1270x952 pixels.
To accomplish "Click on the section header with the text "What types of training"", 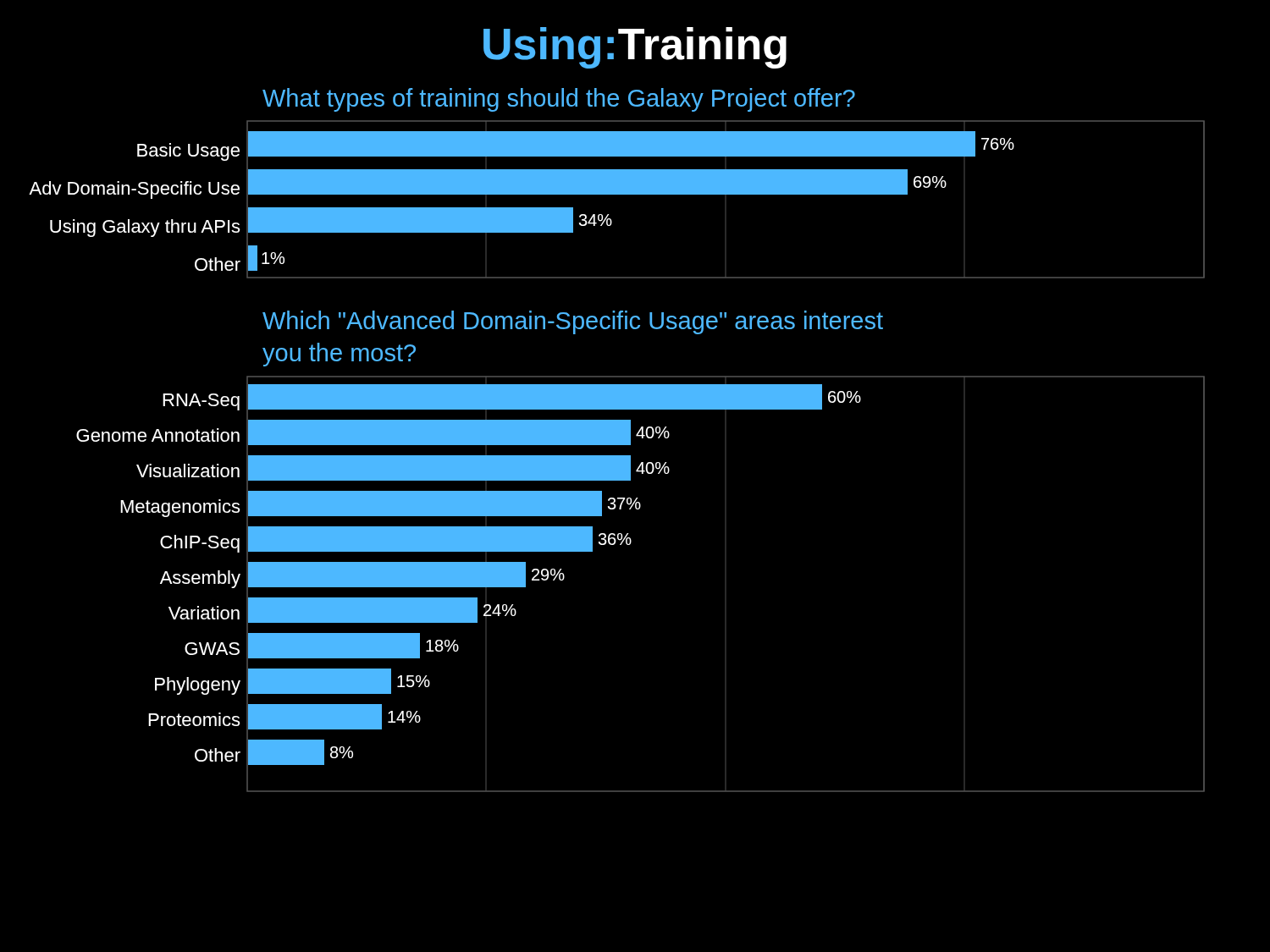I will (x=559, y=98).
